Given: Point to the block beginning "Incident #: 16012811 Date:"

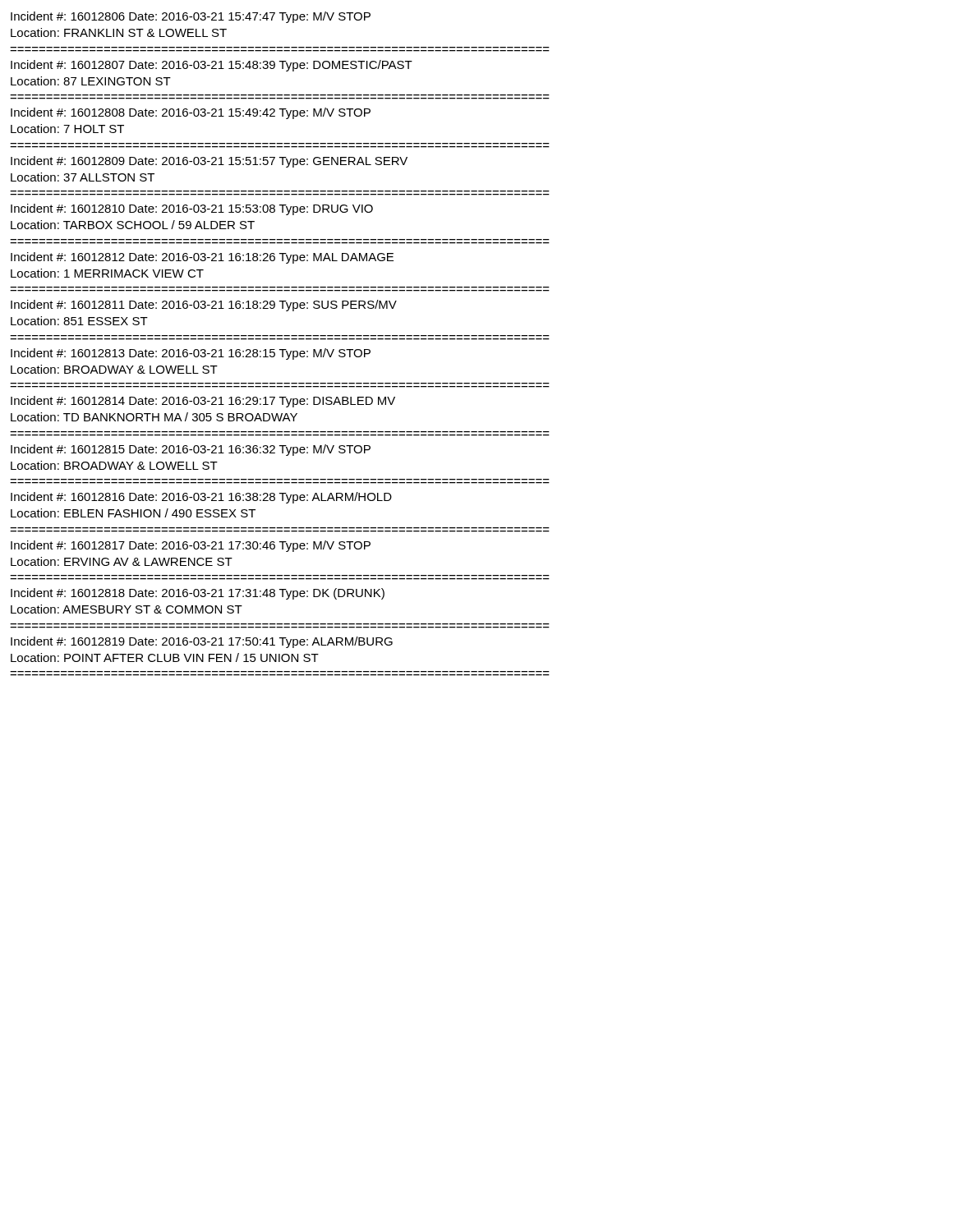Looking at the screenshot, I should coord(204,306).
